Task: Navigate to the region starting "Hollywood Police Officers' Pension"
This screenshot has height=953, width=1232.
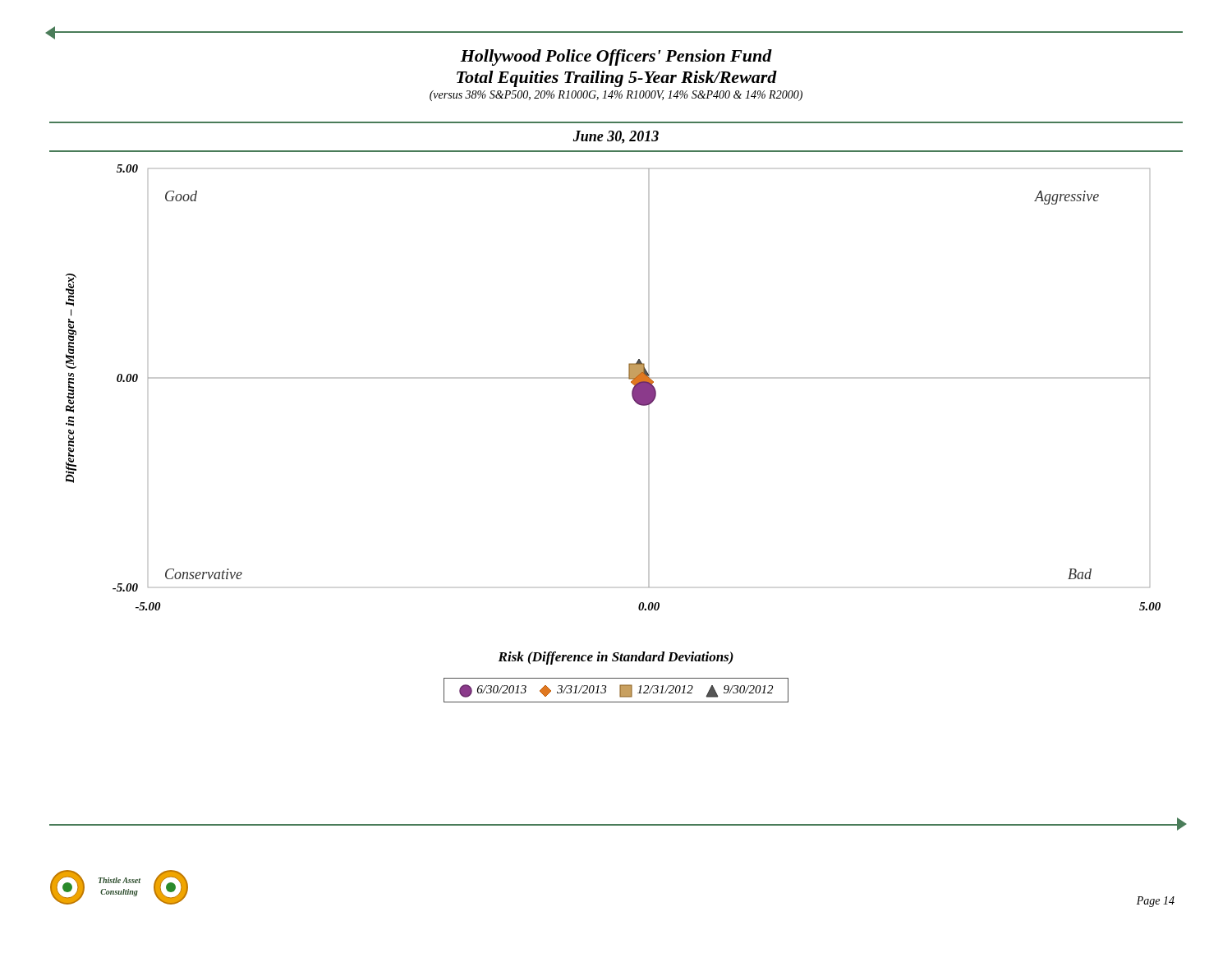Action: (x=616, y=67)
